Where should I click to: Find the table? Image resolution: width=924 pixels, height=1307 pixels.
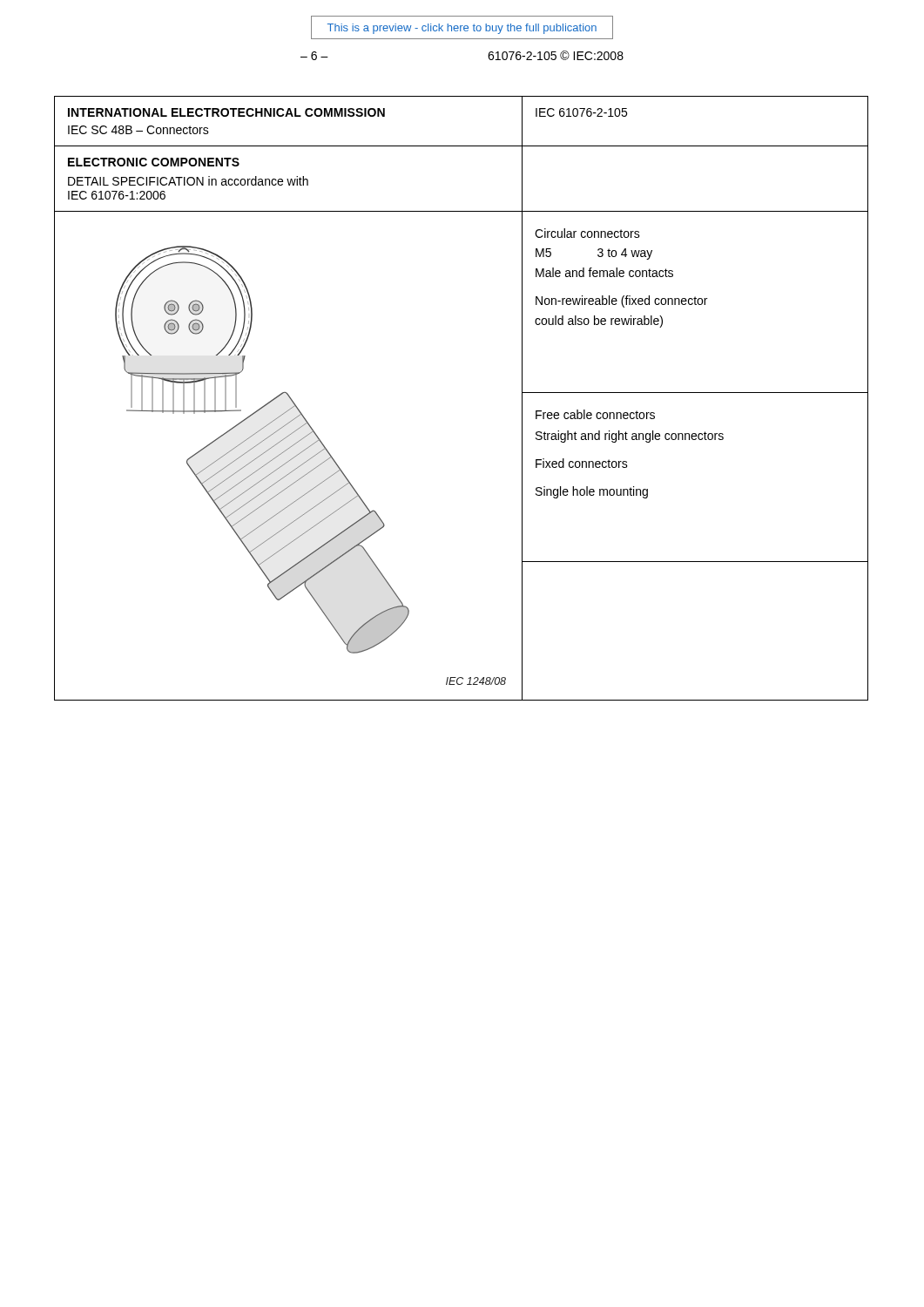pyautogui.click(x=461, y=398)
